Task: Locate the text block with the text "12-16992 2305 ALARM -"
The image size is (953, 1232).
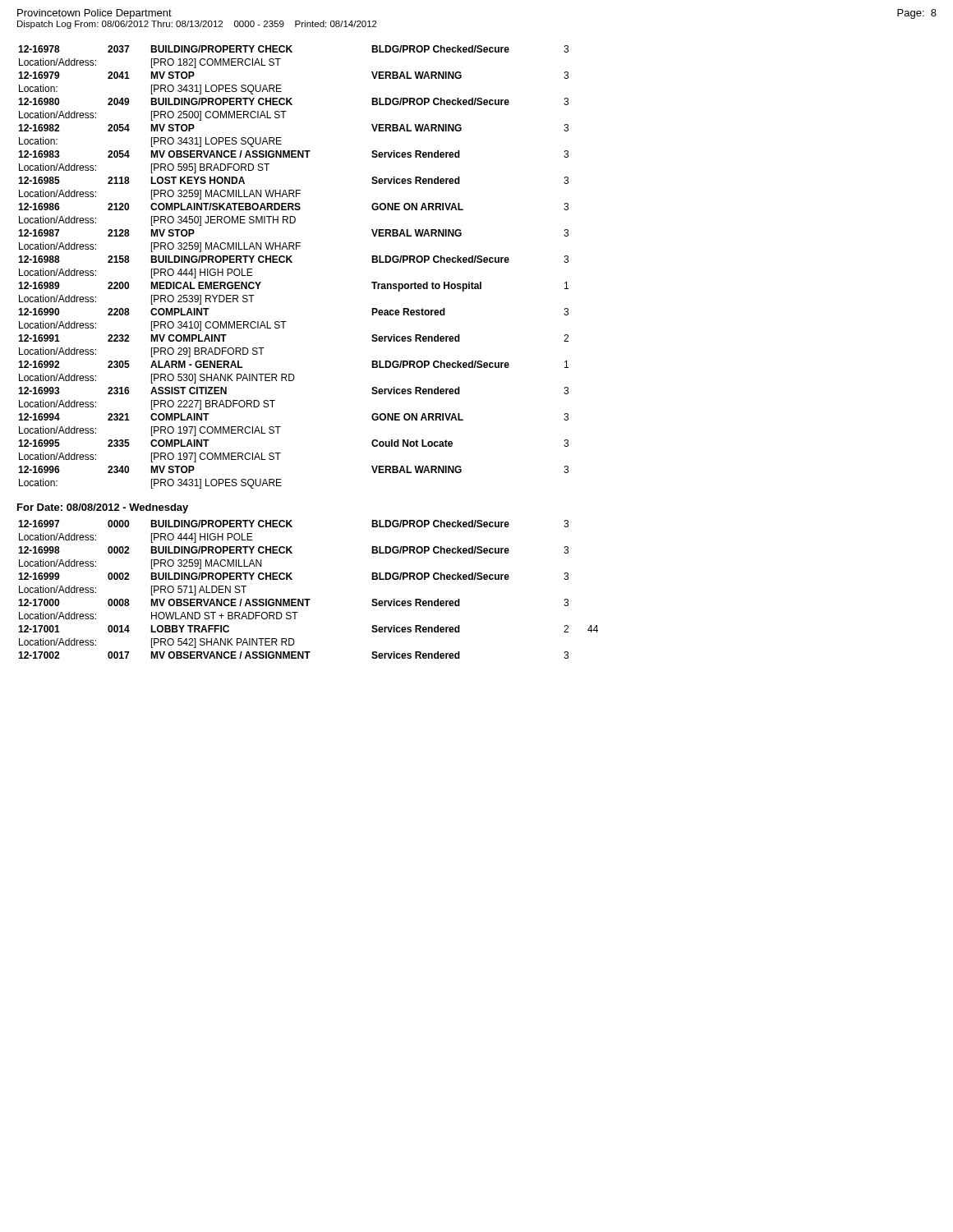Action: (x=476, y=371)
